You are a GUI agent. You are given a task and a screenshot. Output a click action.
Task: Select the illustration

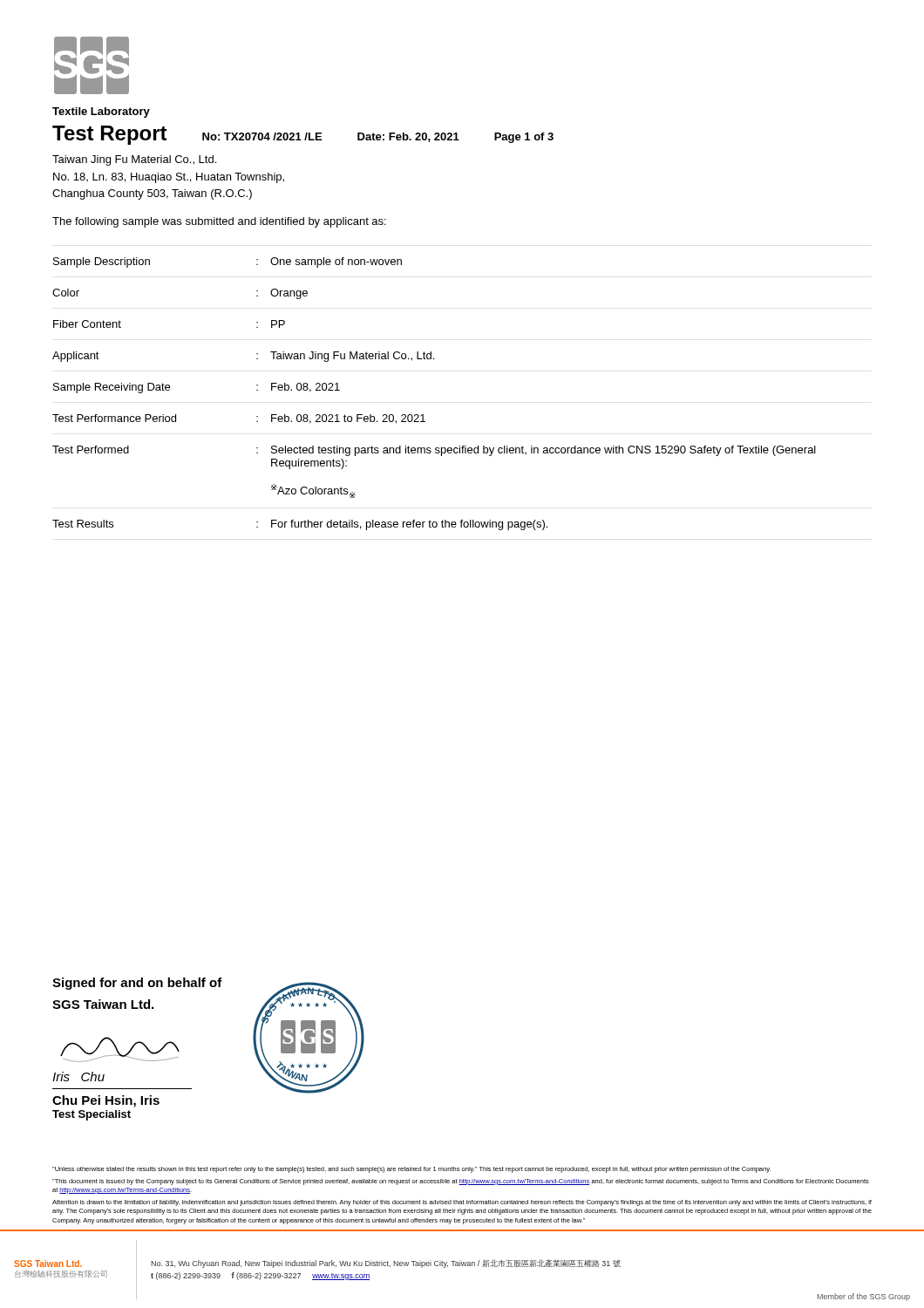point(309,1038)
